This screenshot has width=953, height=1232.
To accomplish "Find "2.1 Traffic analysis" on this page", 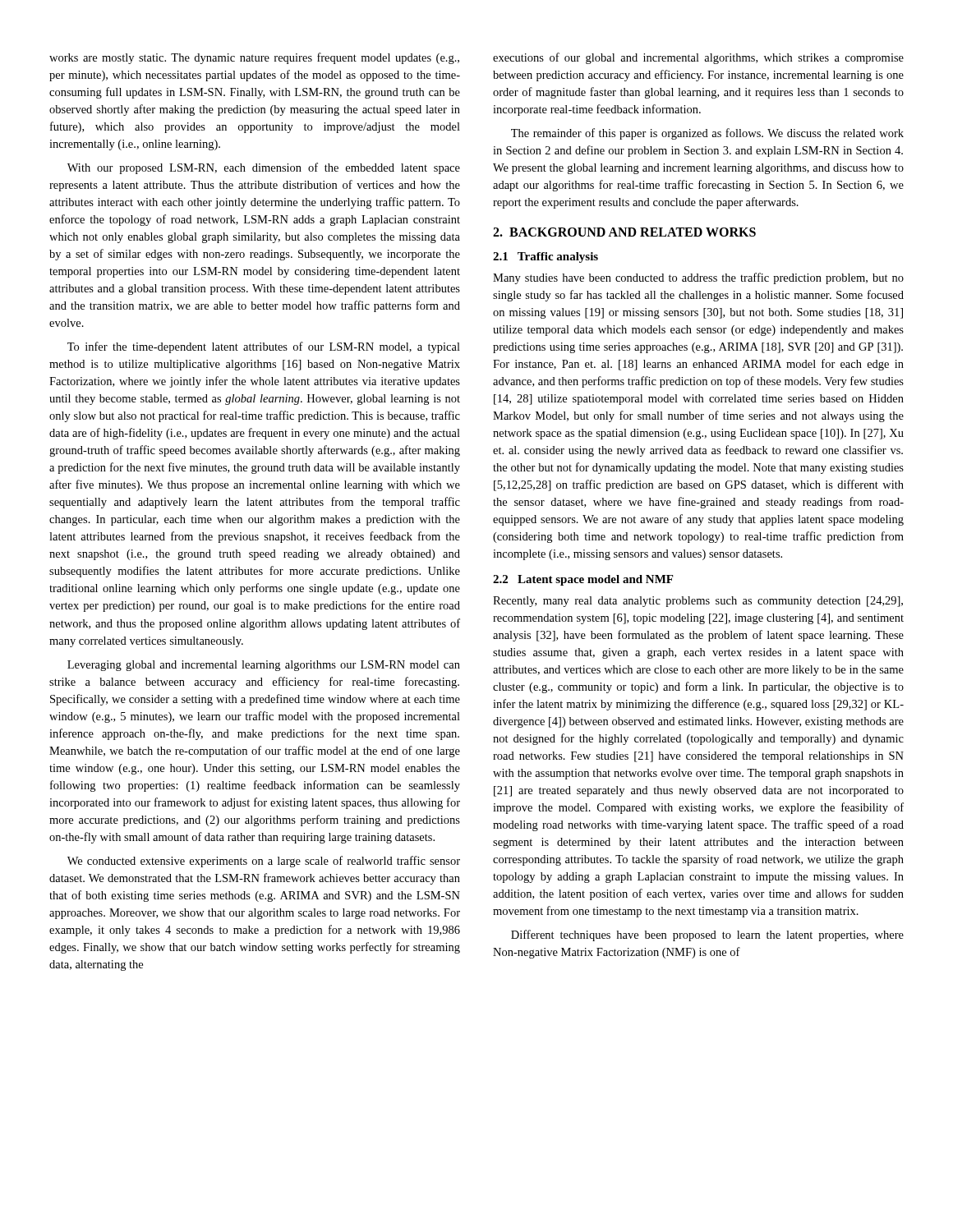I will point(546,257).
